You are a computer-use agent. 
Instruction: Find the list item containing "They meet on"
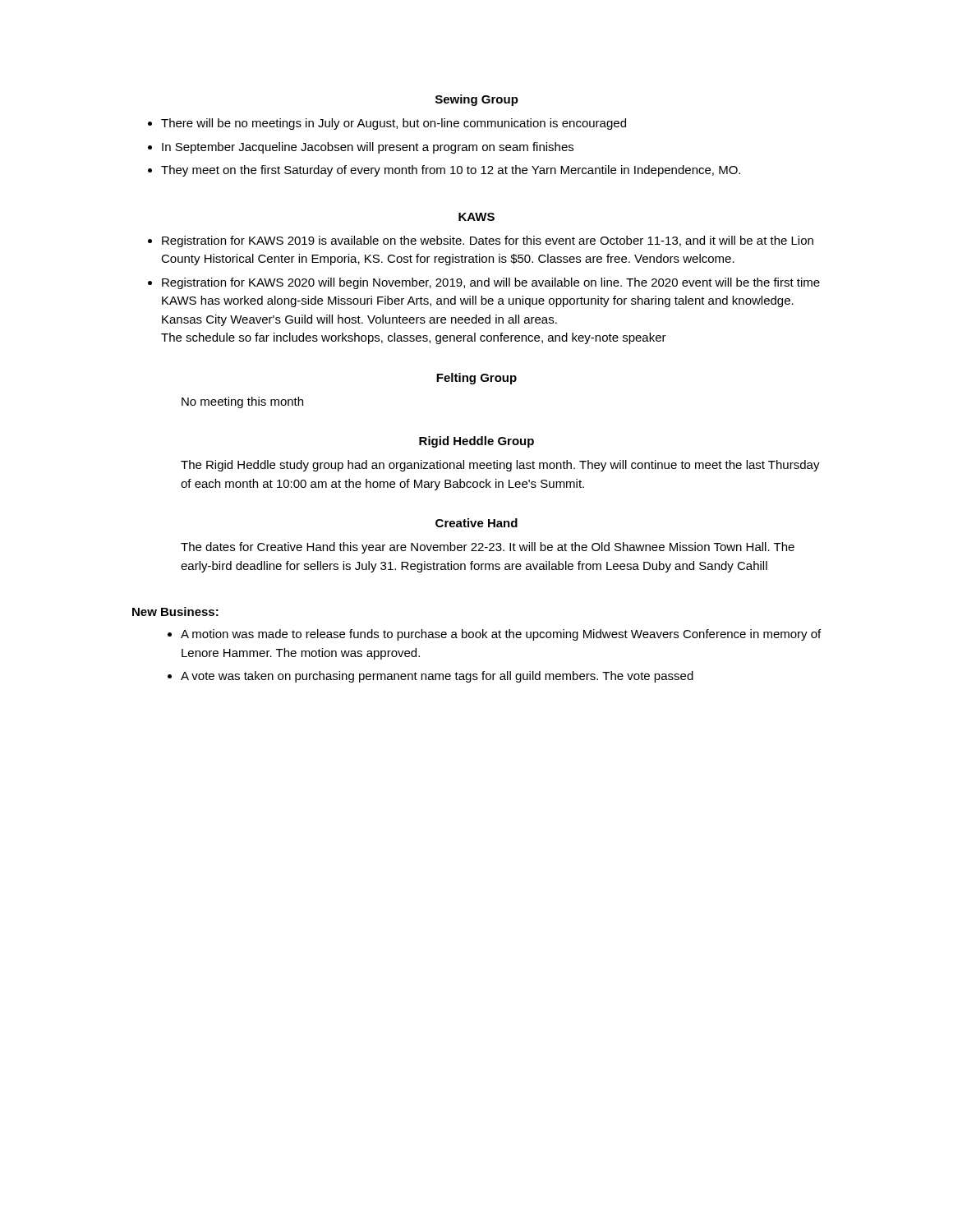coord(451,170)
